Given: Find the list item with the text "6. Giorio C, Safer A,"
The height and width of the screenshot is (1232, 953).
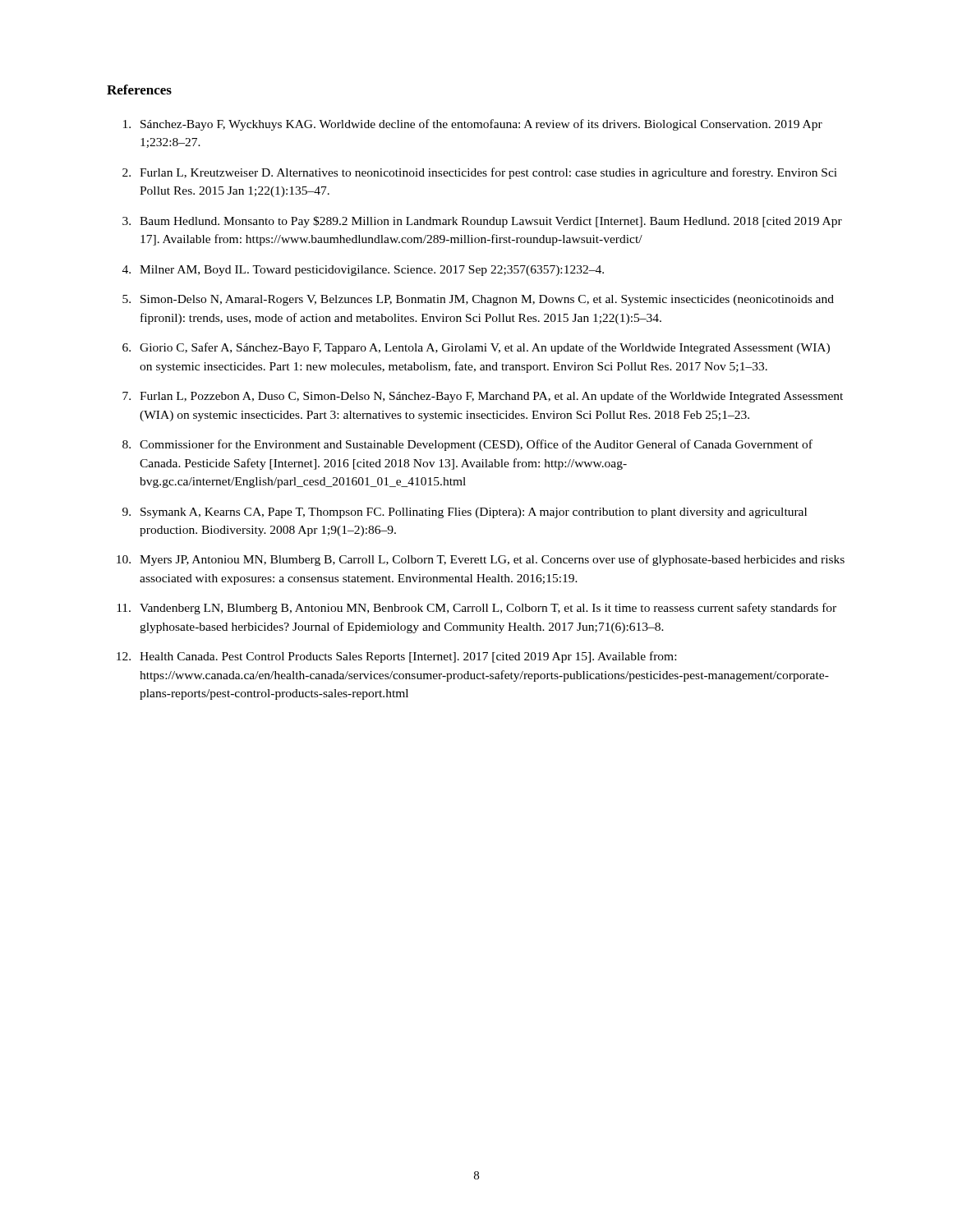Looking at the screenshot, I should pyautogui.click(x=476, y=357).
